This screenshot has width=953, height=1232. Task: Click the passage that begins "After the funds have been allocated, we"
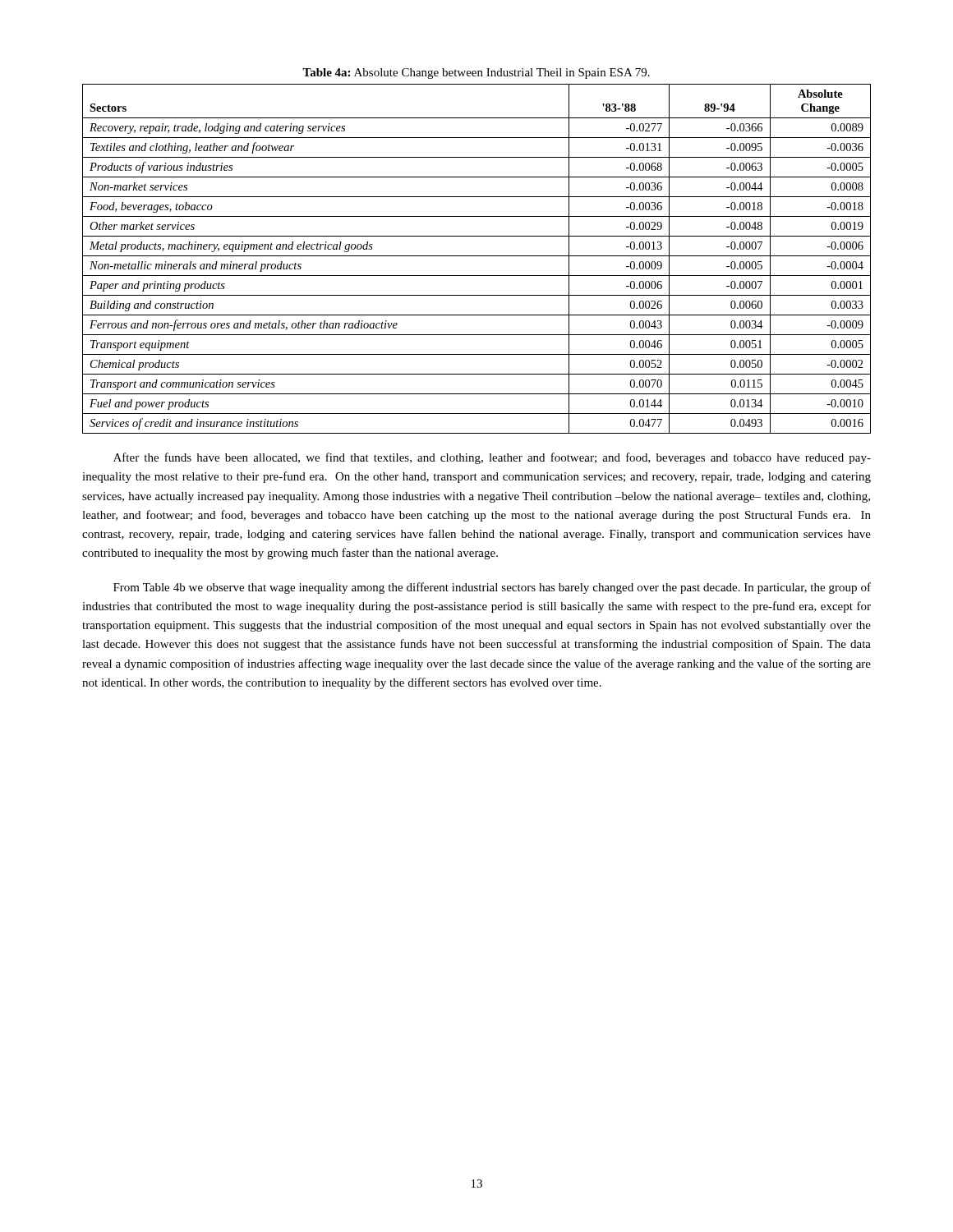coord(476,505)
